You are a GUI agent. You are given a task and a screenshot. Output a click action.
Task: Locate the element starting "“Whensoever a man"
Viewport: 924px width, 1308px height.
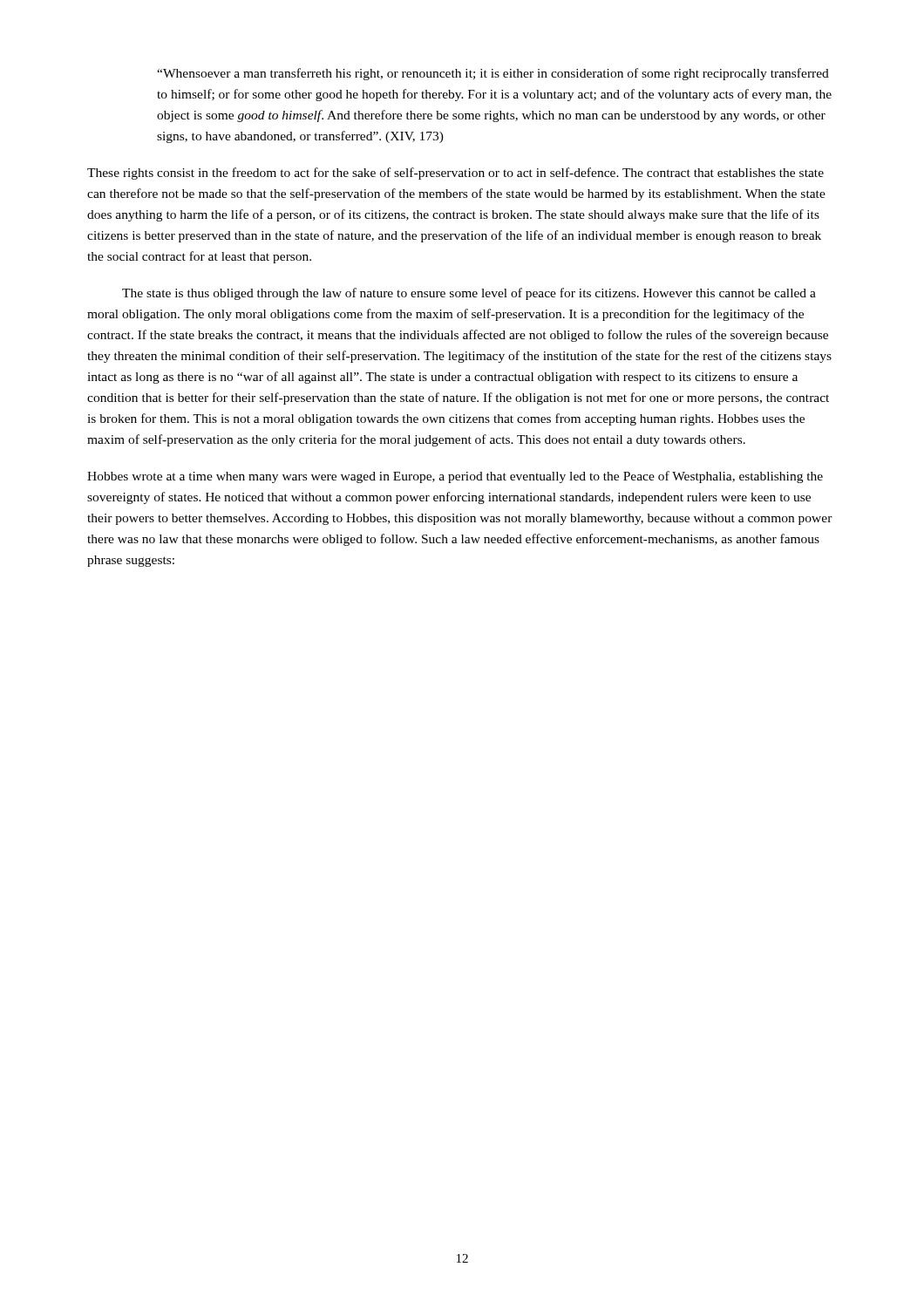click(x=494, y=104)
